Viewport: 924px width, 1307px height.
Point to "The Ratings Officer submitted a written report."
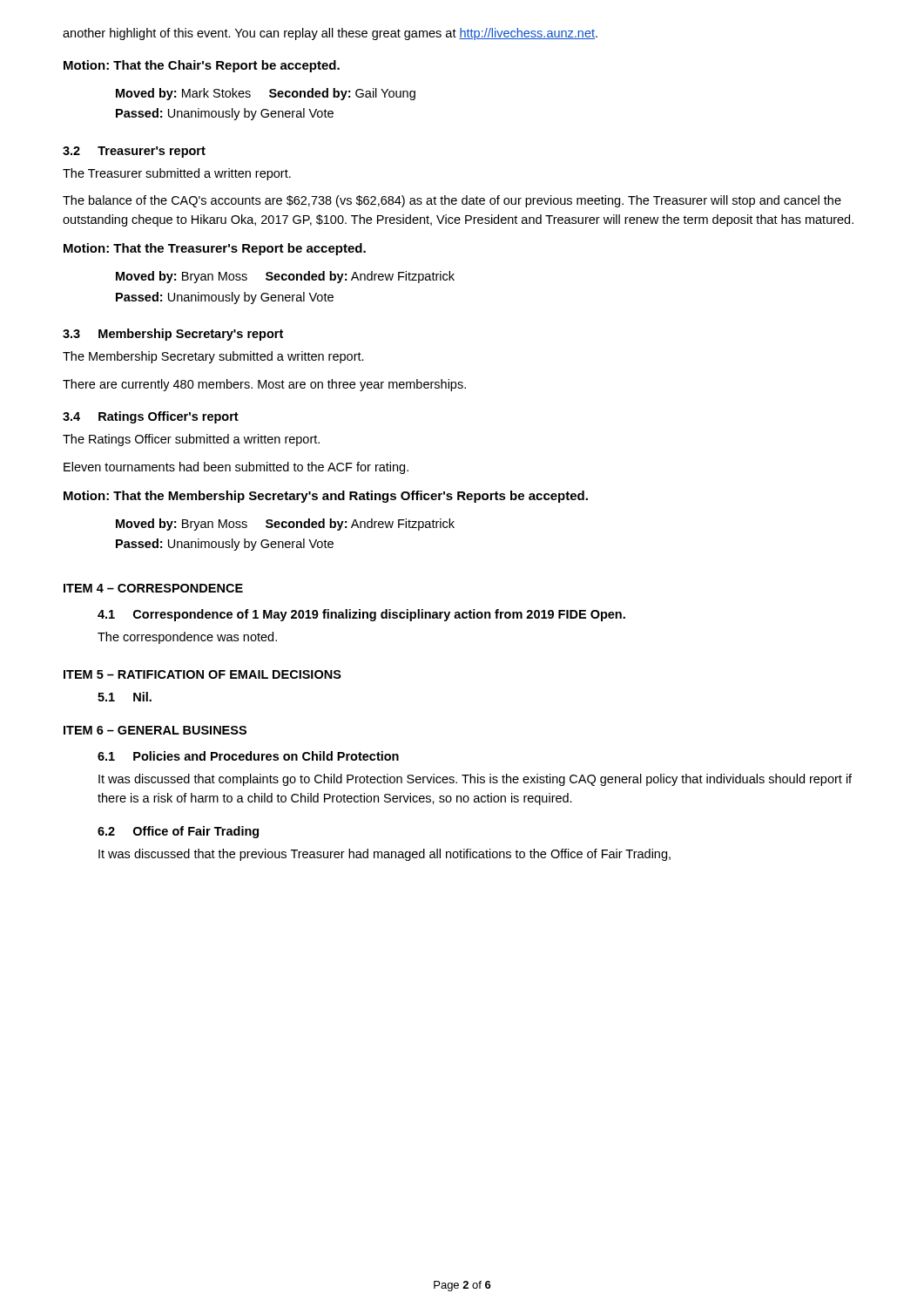pos(192,439)
